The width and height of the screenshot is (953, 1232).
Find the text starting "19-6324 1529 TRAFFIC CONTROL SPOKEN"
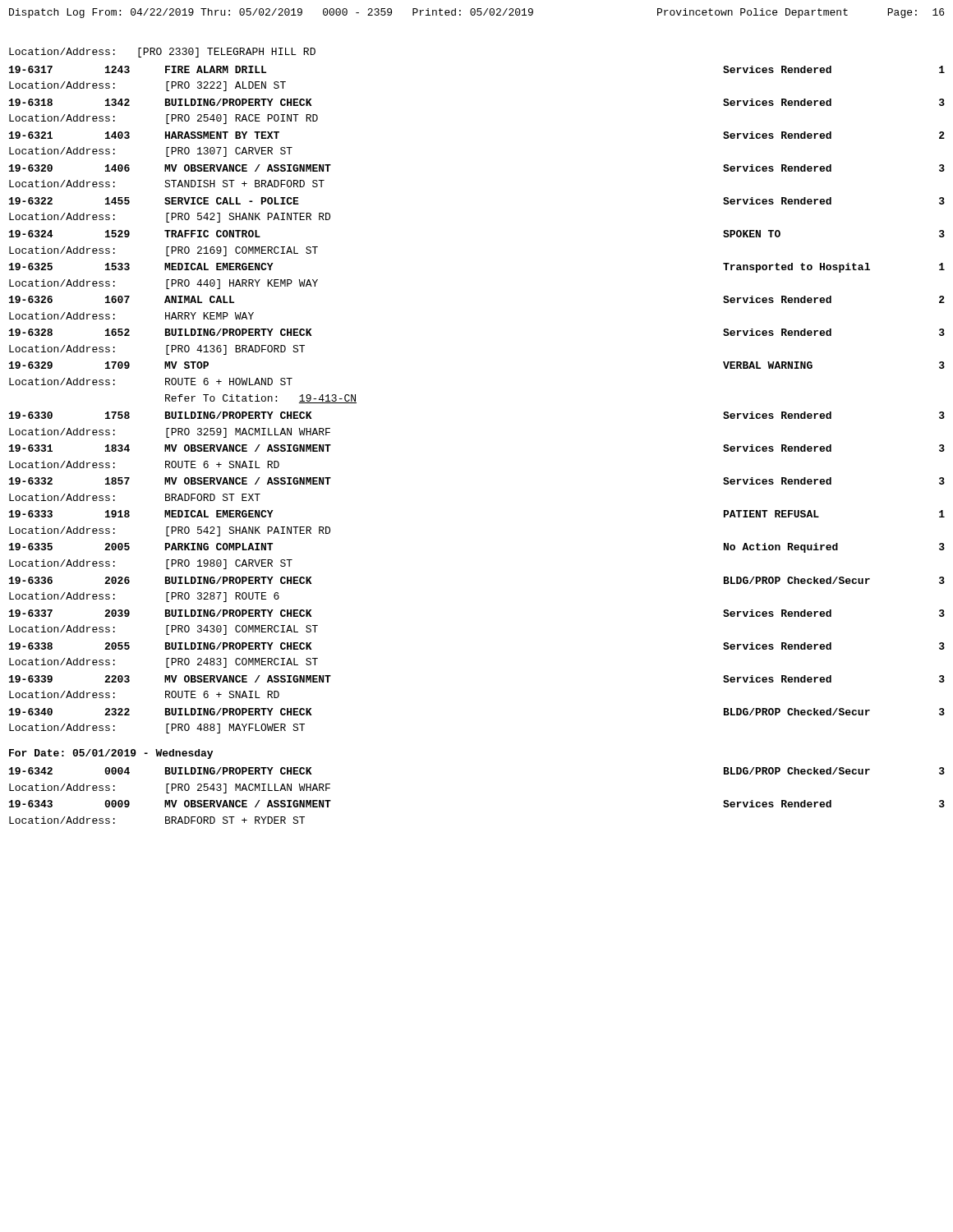31,234
